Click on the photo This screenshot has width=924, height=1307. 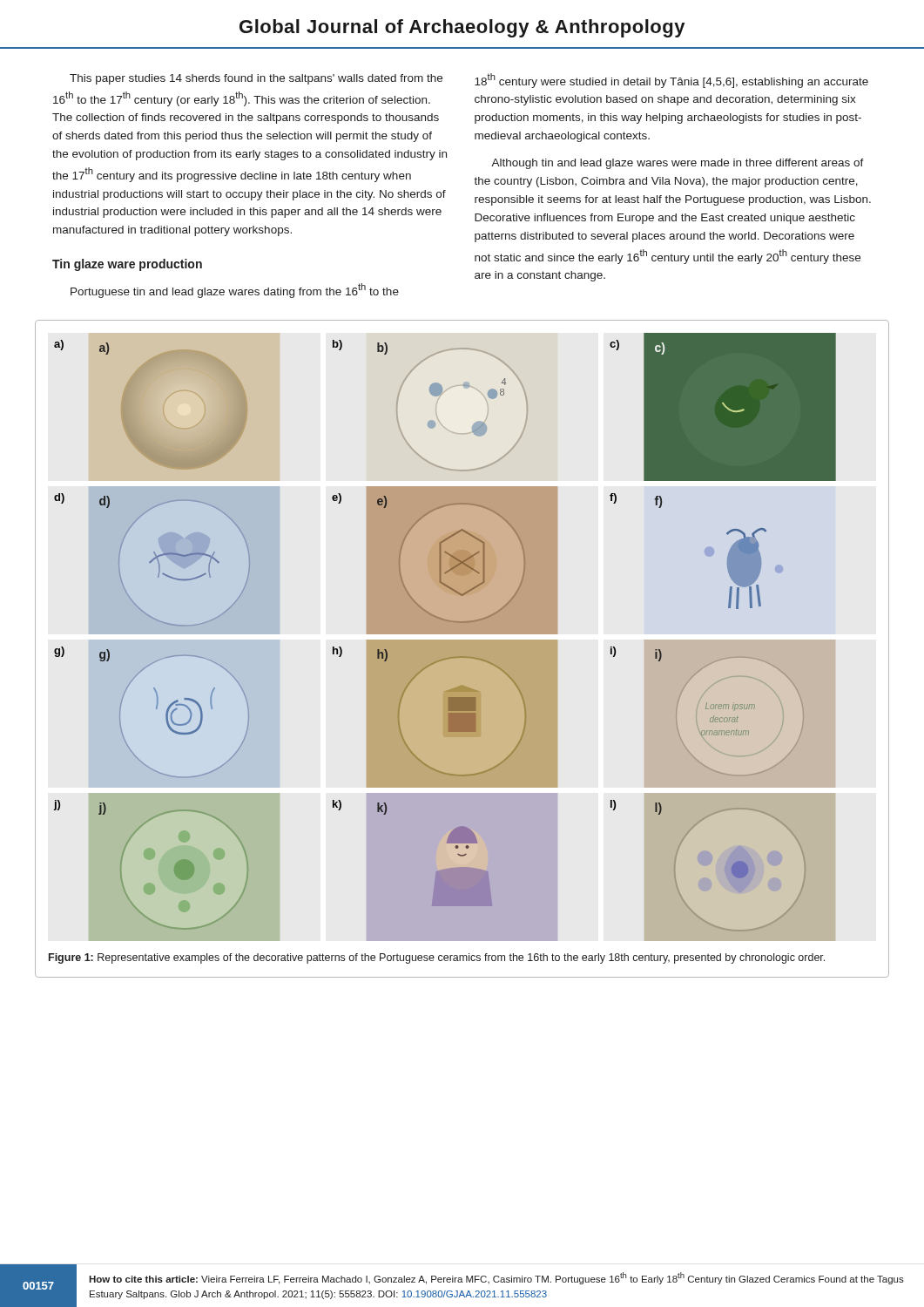(462, 637)
